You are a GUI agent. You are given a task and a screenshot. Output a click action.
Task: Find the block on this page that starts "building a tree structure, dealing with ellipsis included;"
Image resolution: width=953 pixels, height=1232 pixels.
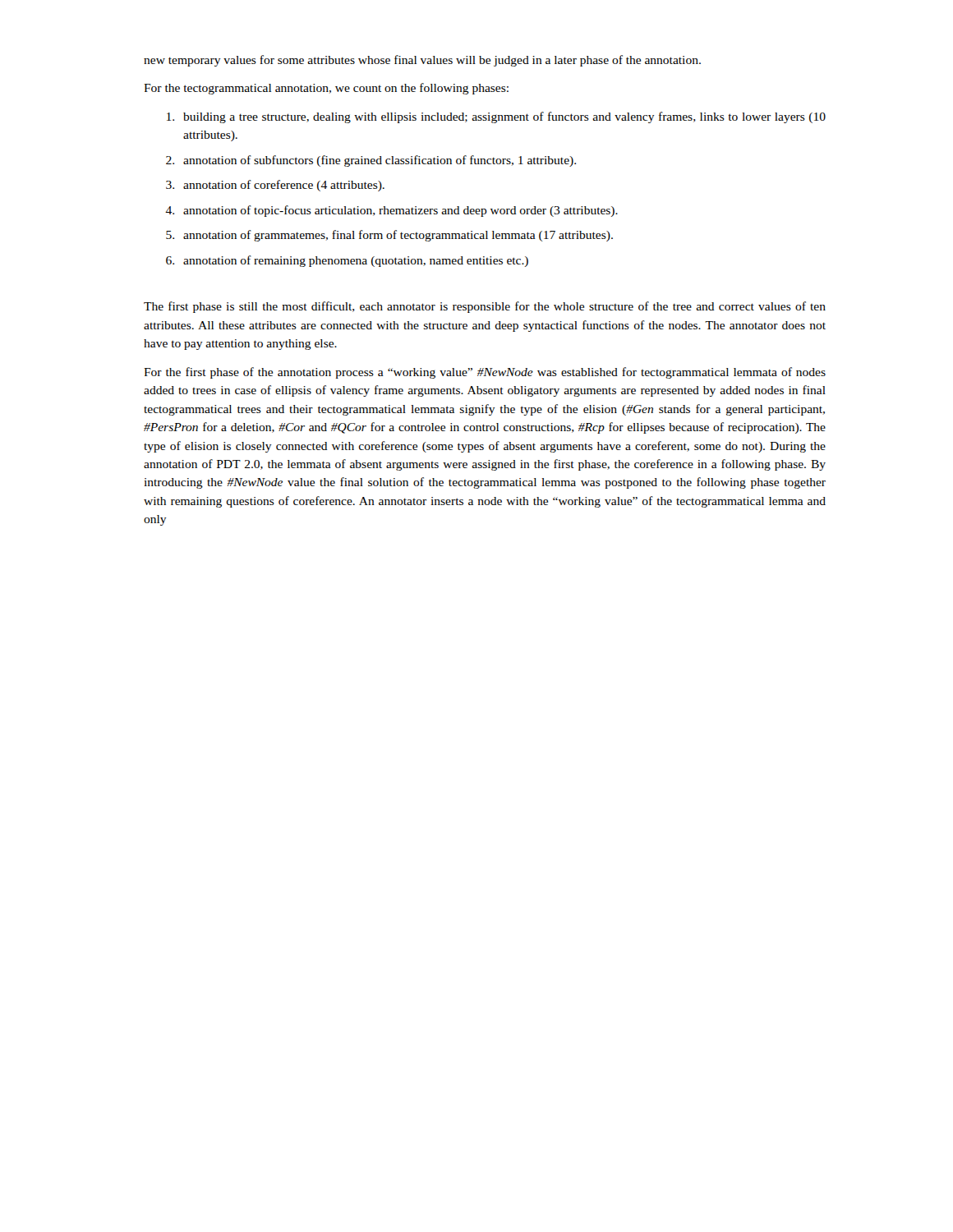(x=485, y=126)
